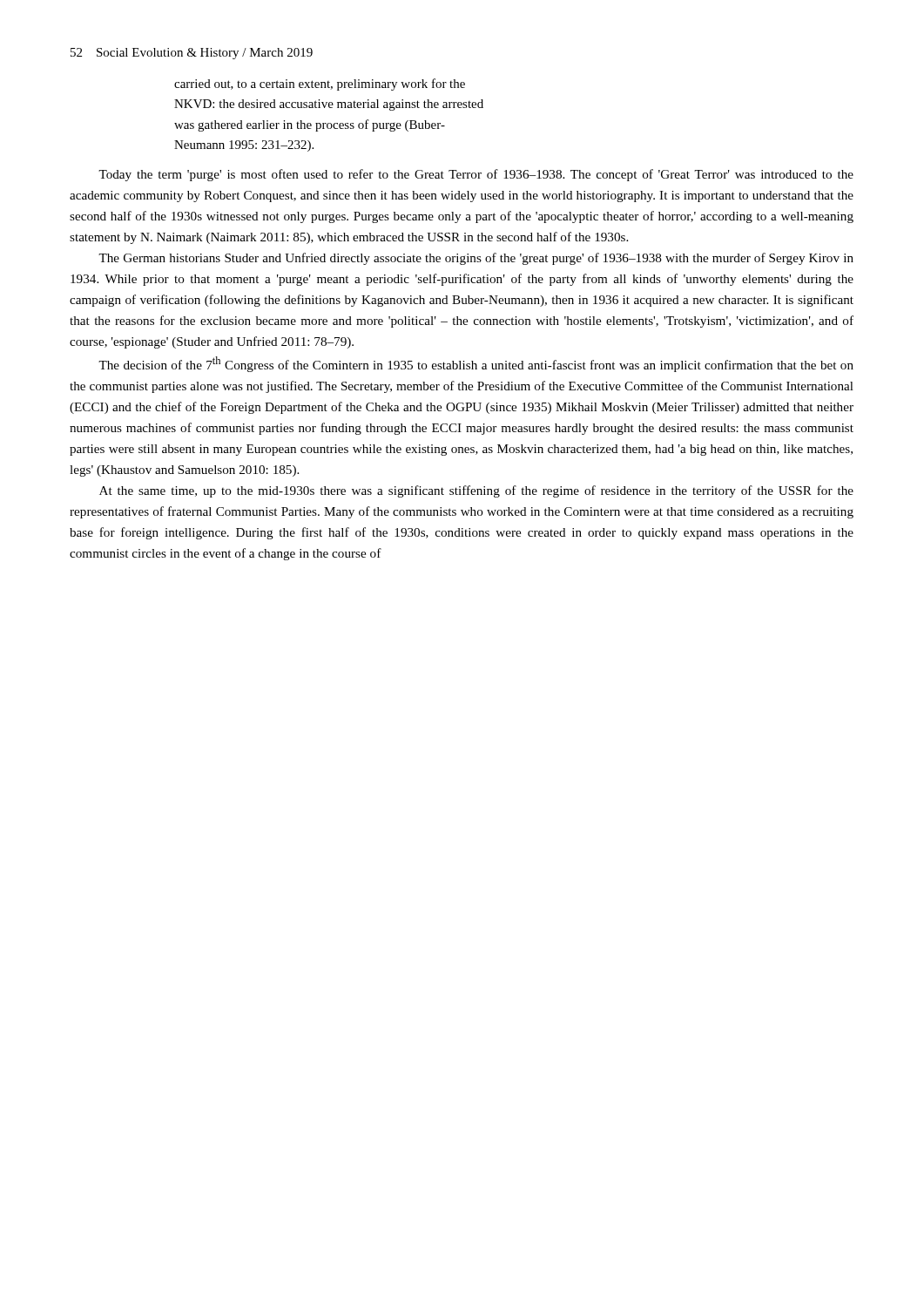
Task: Select the region starting "The decision of the 7th Congress"
Action: (x=462, y=416)
